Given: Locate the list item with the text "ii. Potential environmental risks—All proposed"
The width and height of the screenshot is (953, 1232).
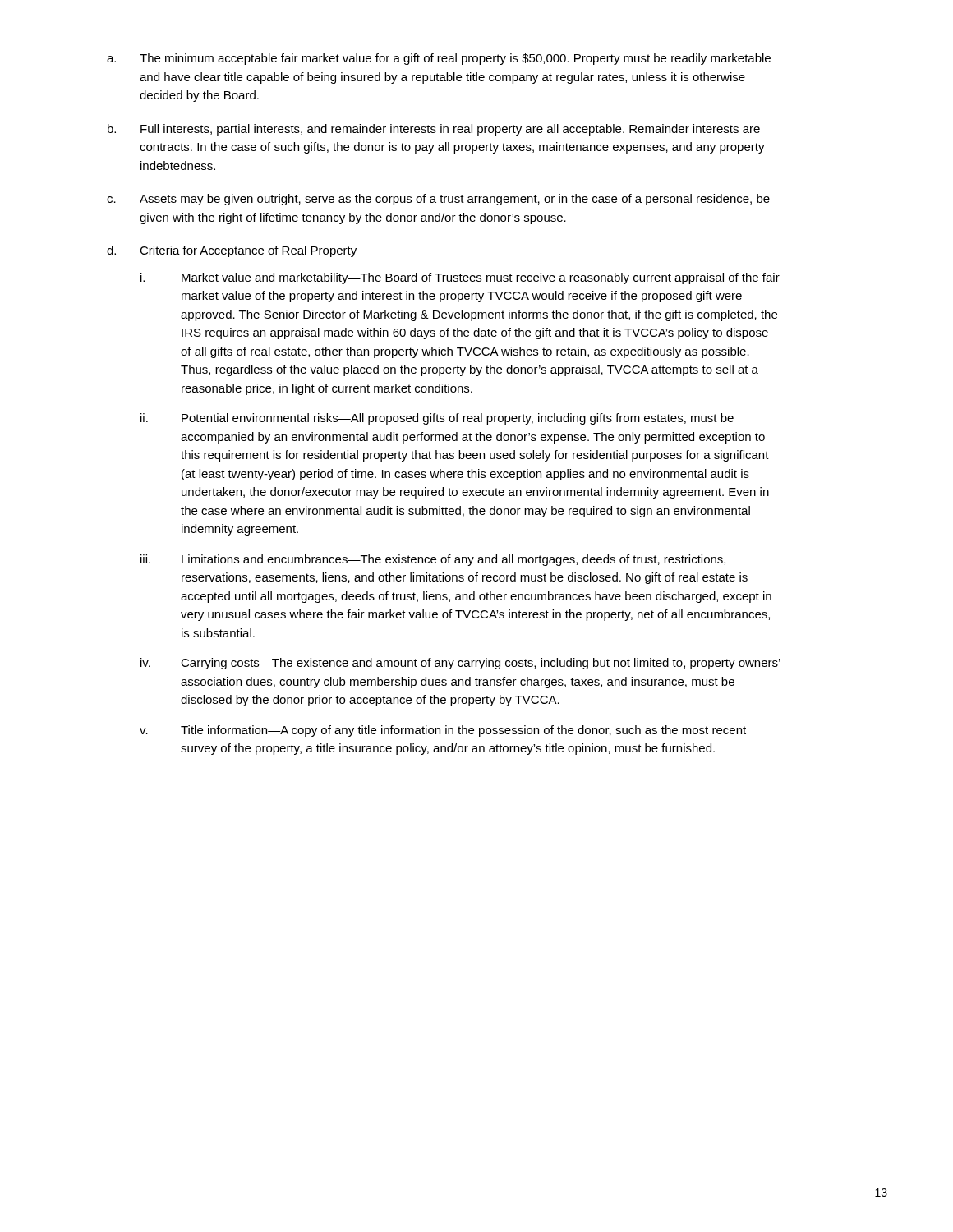Looking at the screenshot, I should point(460,474).
